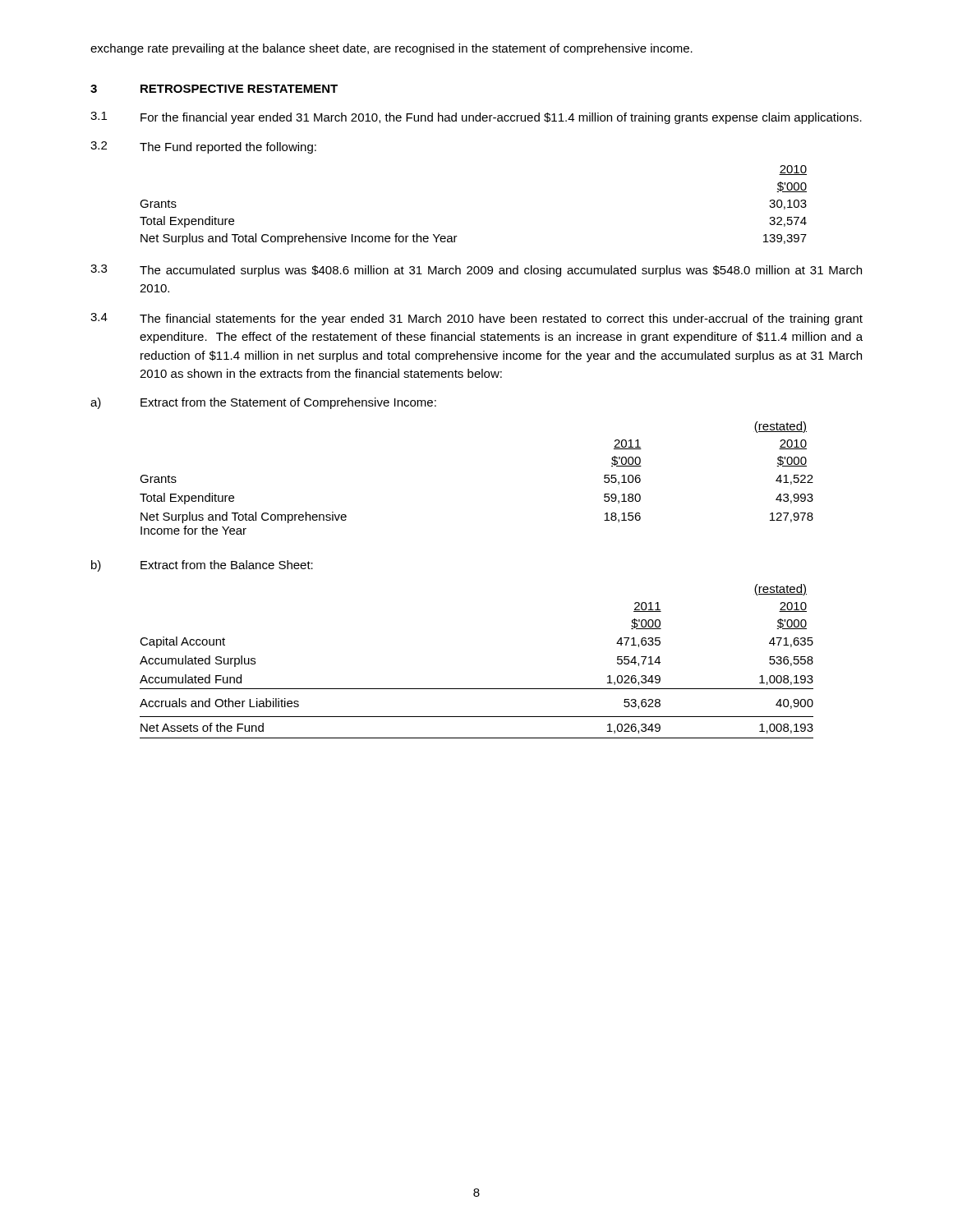This screenshot has width=953, height=1232.
Task: Where is the passage that starts "3.4 The financial"?
Action: click(476, 346)
